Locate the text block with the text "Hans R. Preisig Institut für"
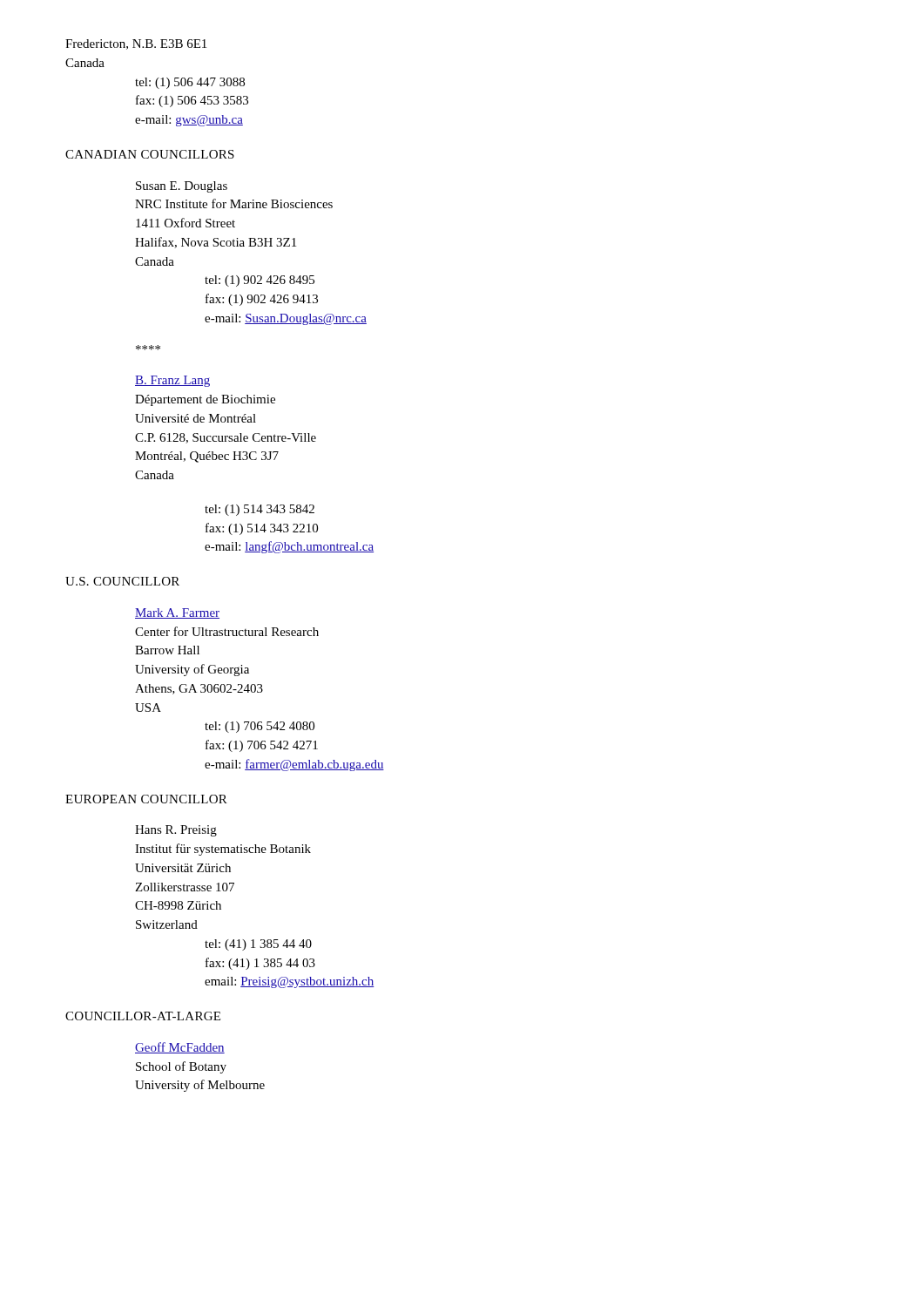This screenshot has width=924, height=1307. (176, 831)
